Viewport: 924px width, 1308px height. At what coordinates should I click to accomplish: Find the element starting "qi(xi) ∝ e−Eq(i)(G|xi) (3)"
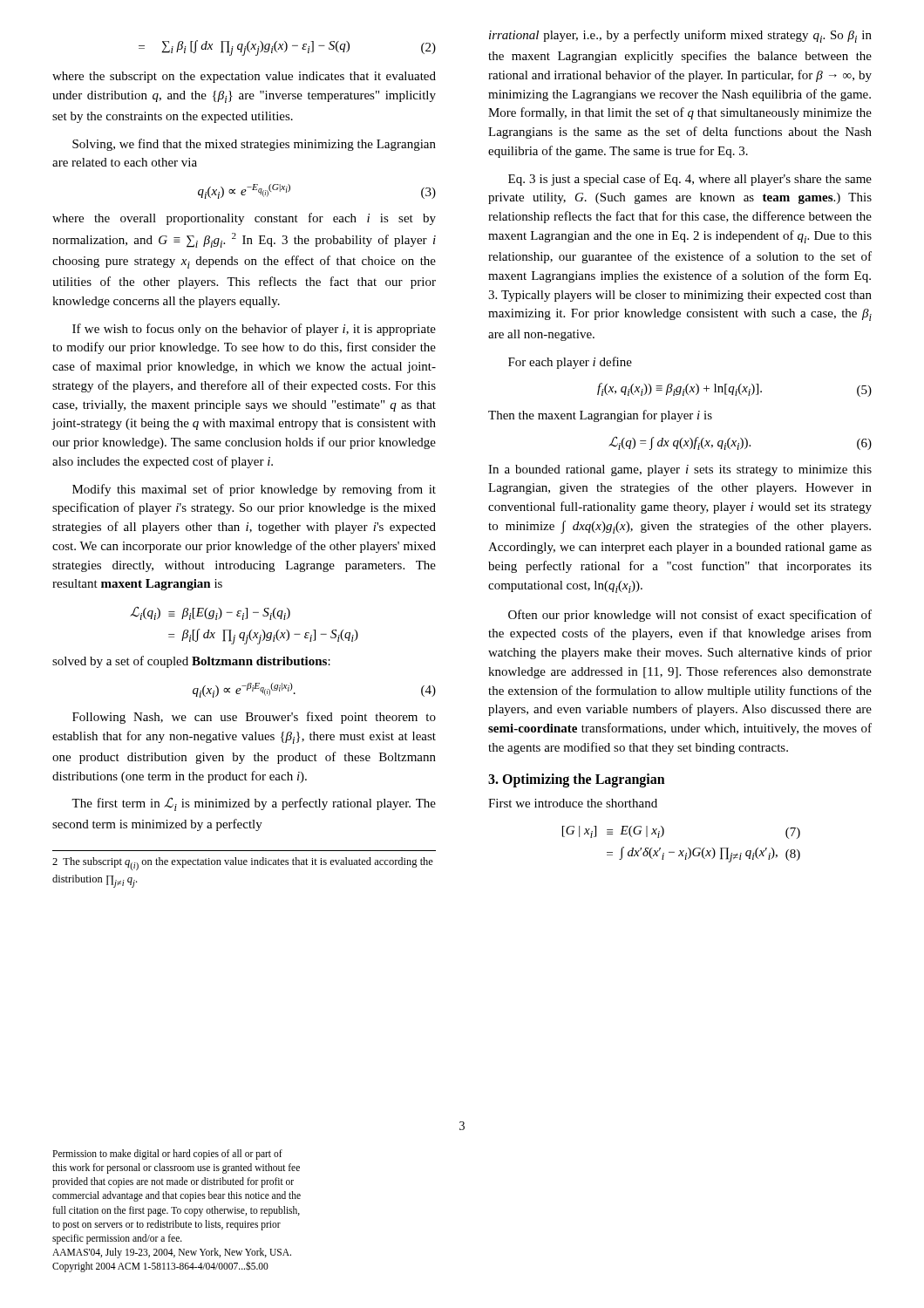(256, 190)
